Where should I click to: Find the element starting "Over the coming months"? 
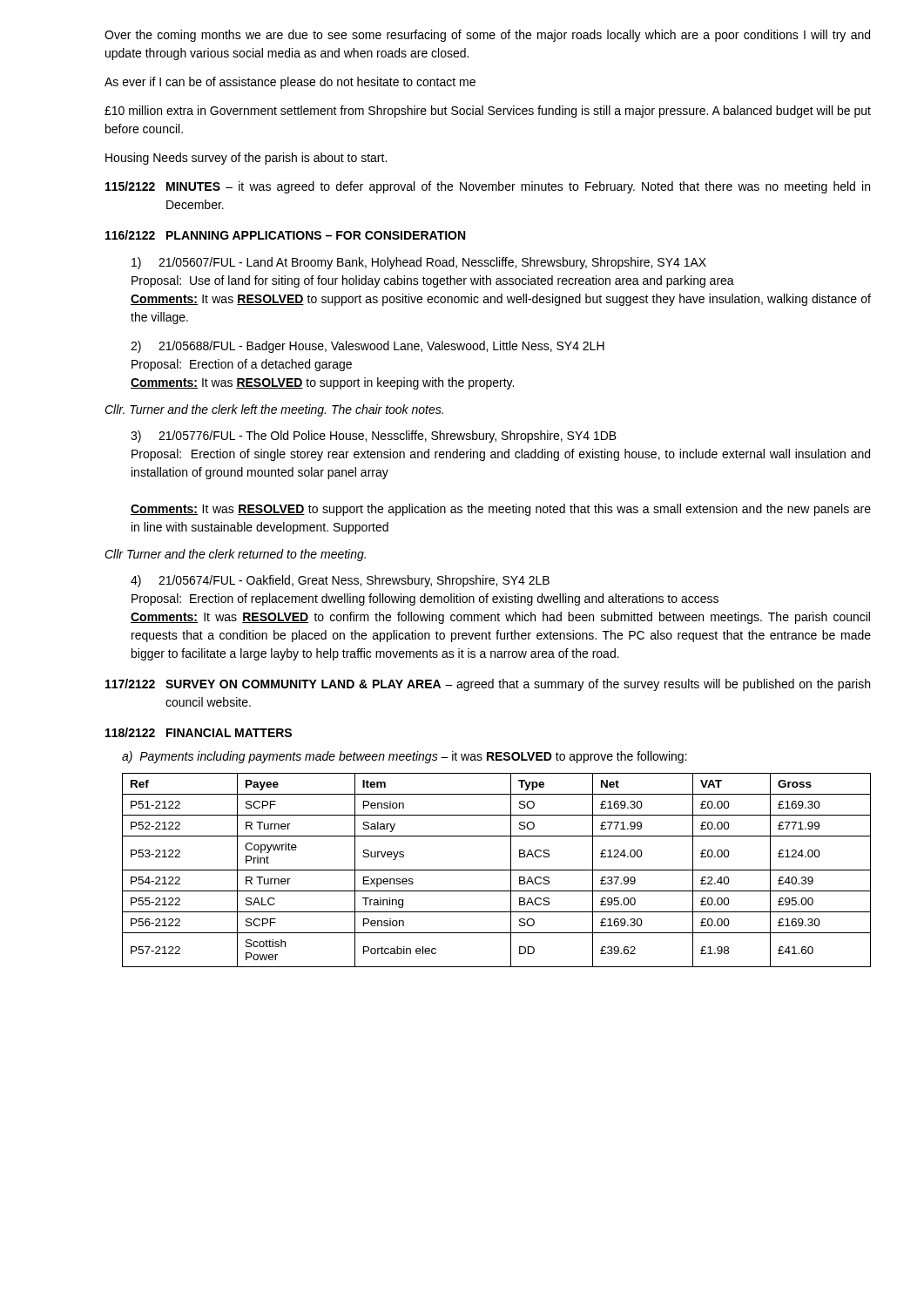coord(488,44)
